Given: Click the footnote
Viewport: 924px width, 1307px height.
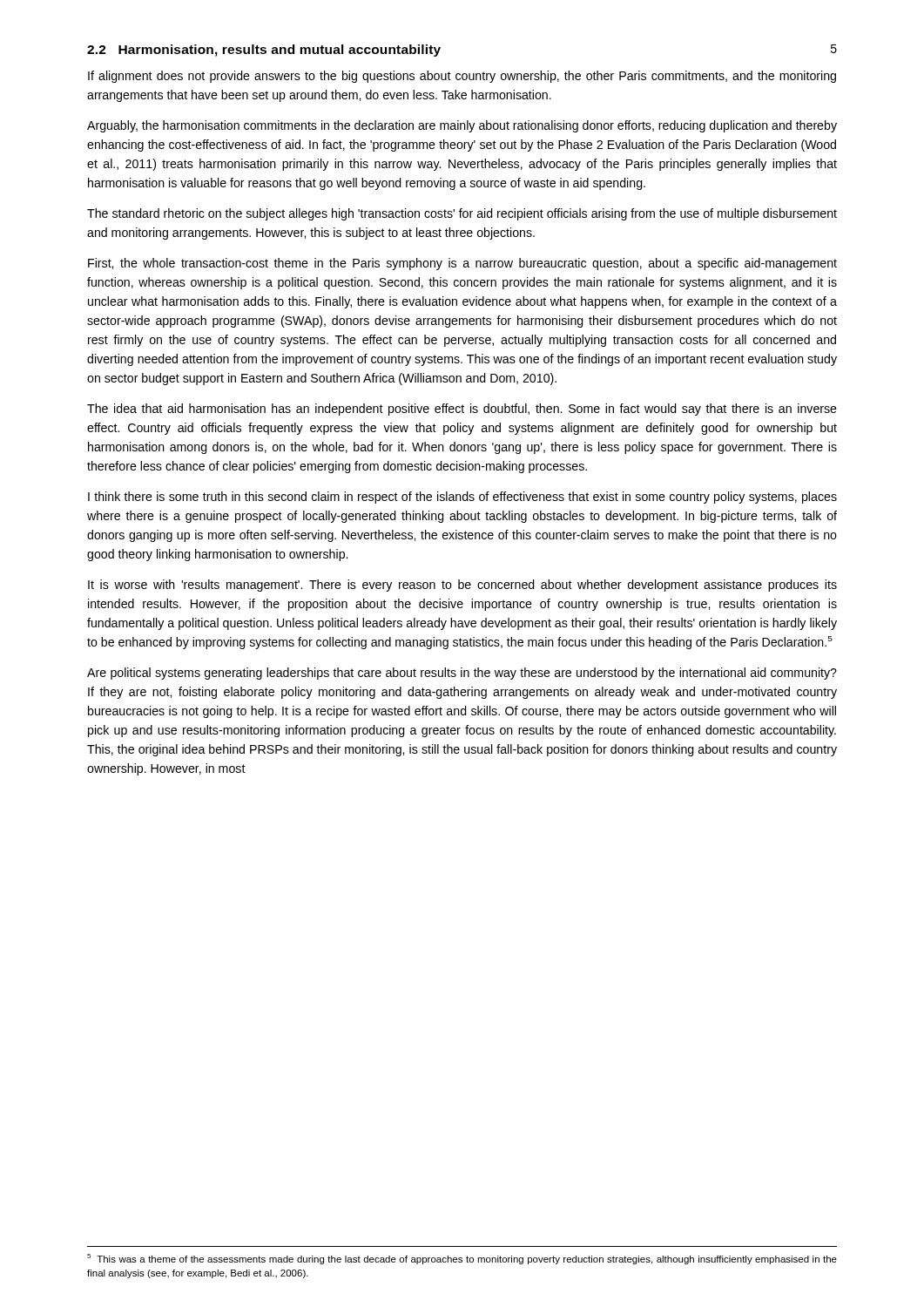Looking at the screenshot, I should pos(462,1265).
